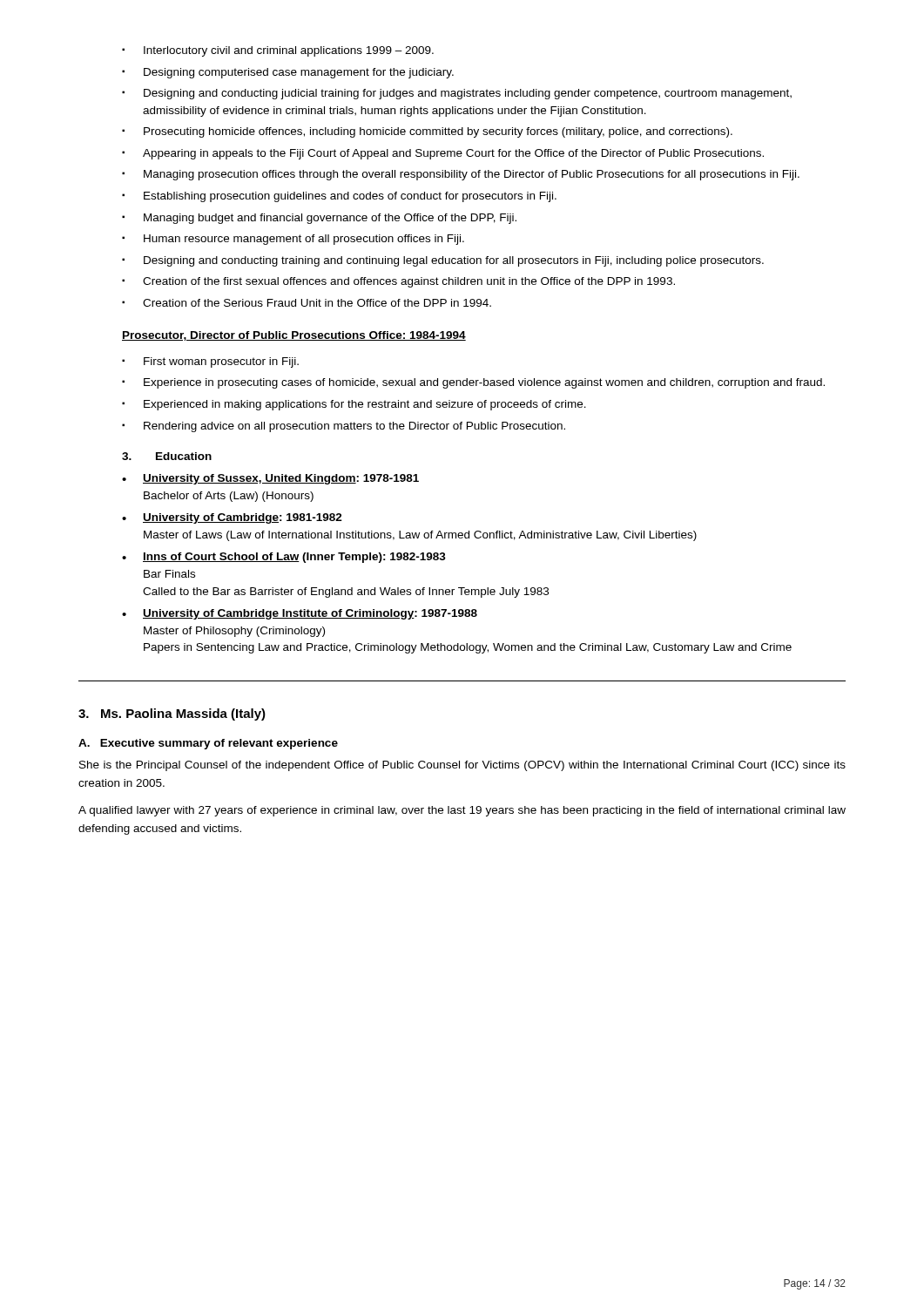Click on the passage starting "Experience in prosecuting cases"

(484, 382)
